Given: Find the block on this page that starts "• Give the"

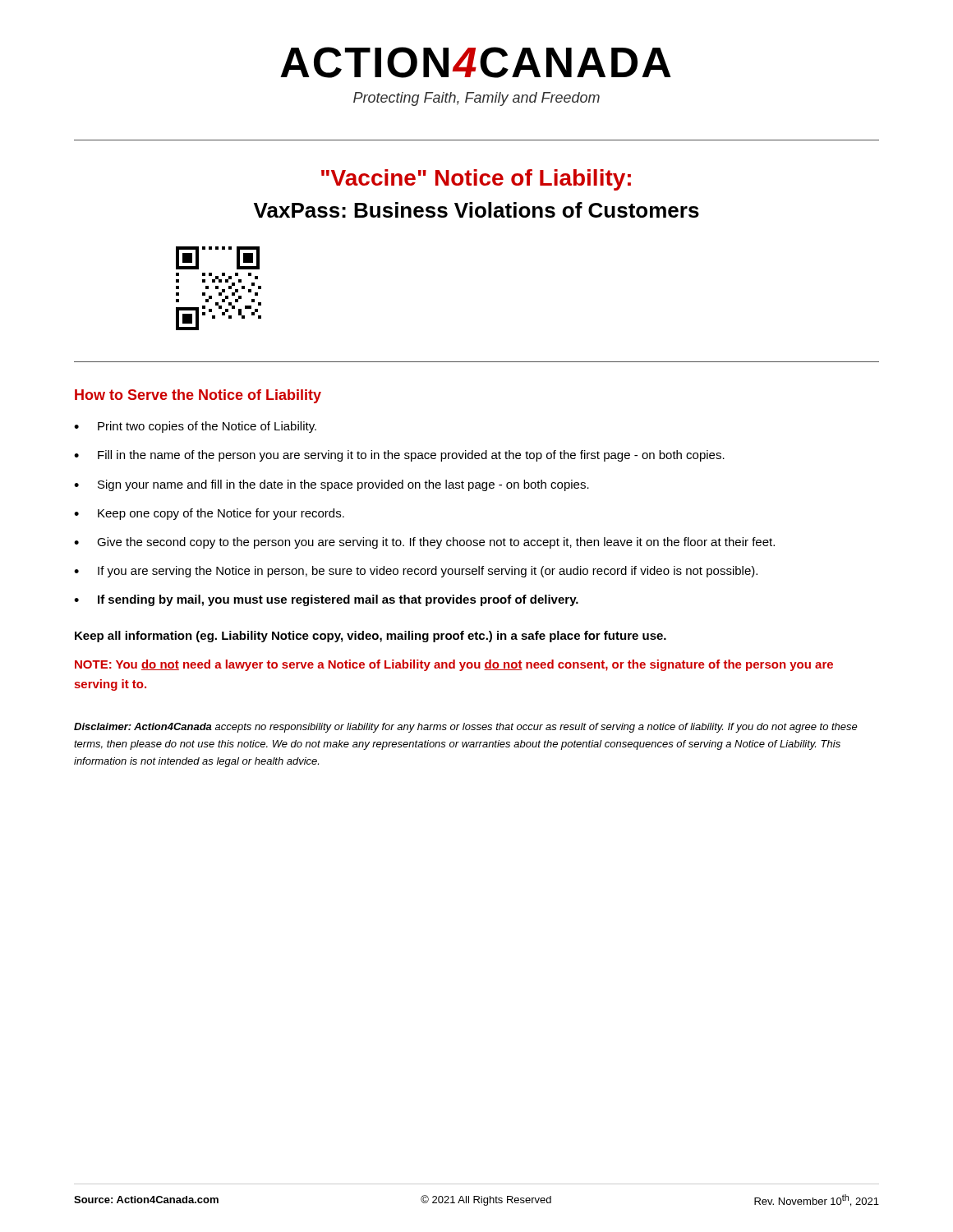Looking at the screenshot, I should (476, 543).
